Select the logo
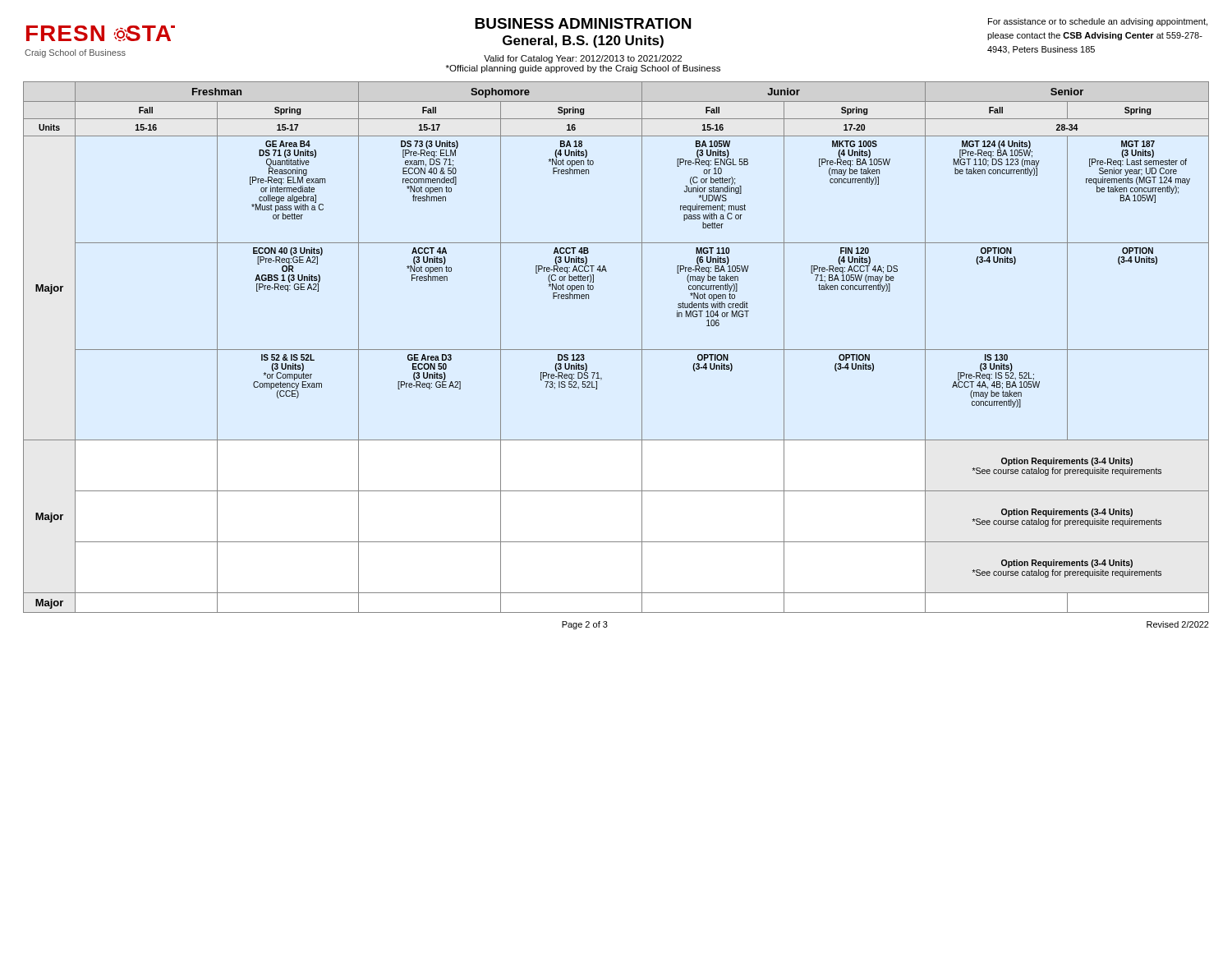The width and height of the screenshot is (1232, 953). point(101,41)
